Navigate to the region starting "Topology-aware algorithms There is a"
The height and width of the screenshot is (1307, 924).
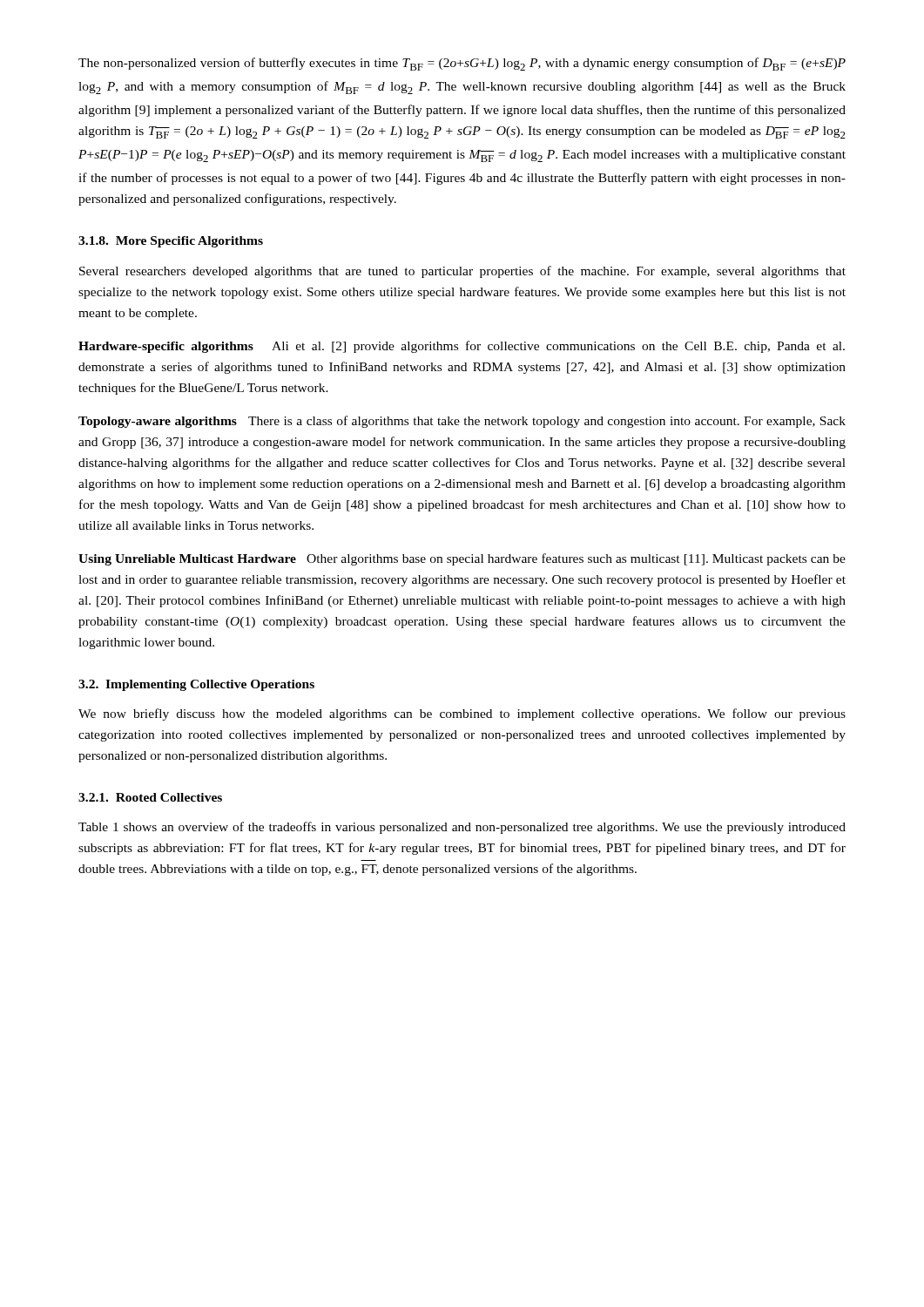point(462,472)
